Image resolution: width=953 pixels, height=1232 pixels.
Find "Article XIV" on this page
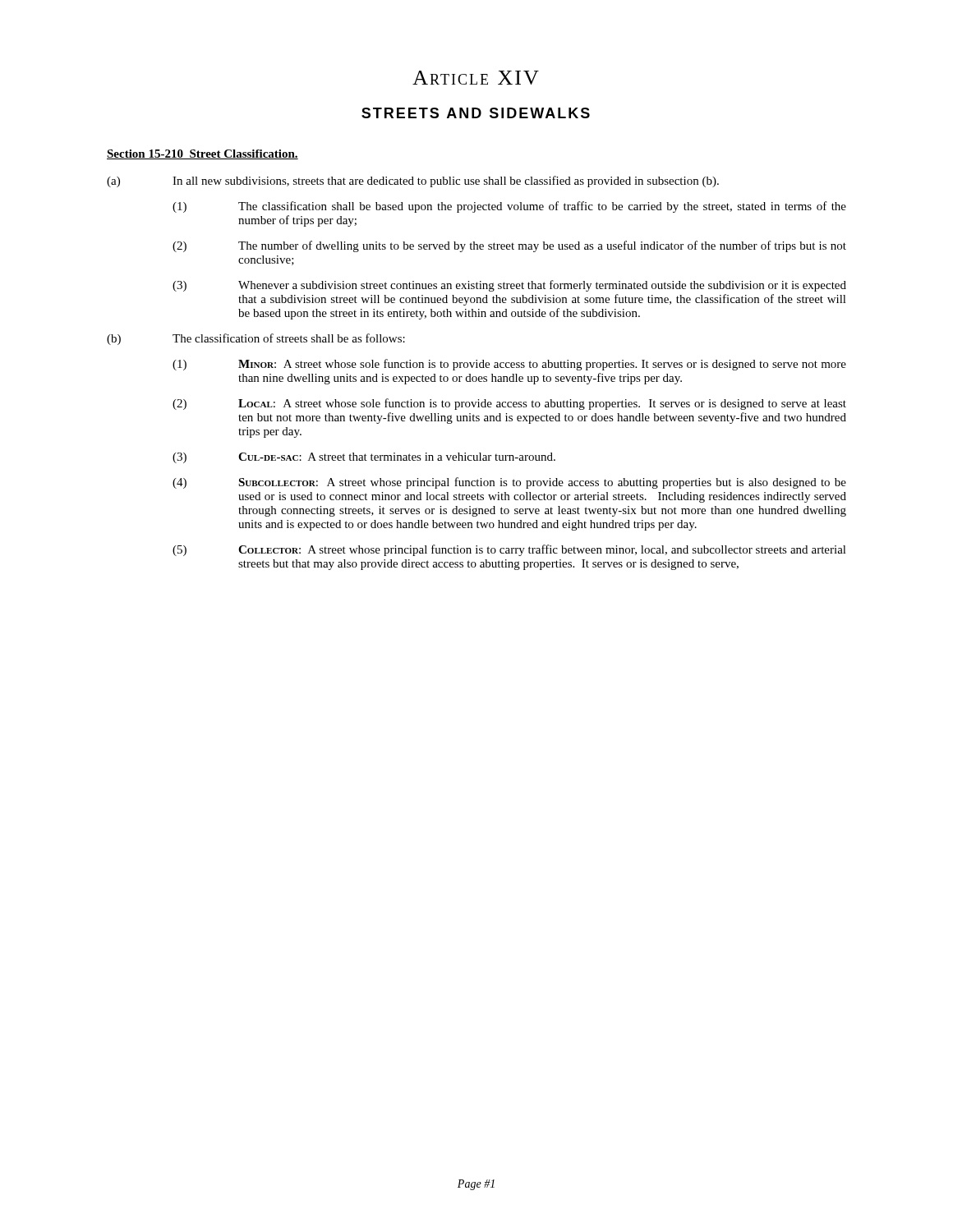[476, 78]
